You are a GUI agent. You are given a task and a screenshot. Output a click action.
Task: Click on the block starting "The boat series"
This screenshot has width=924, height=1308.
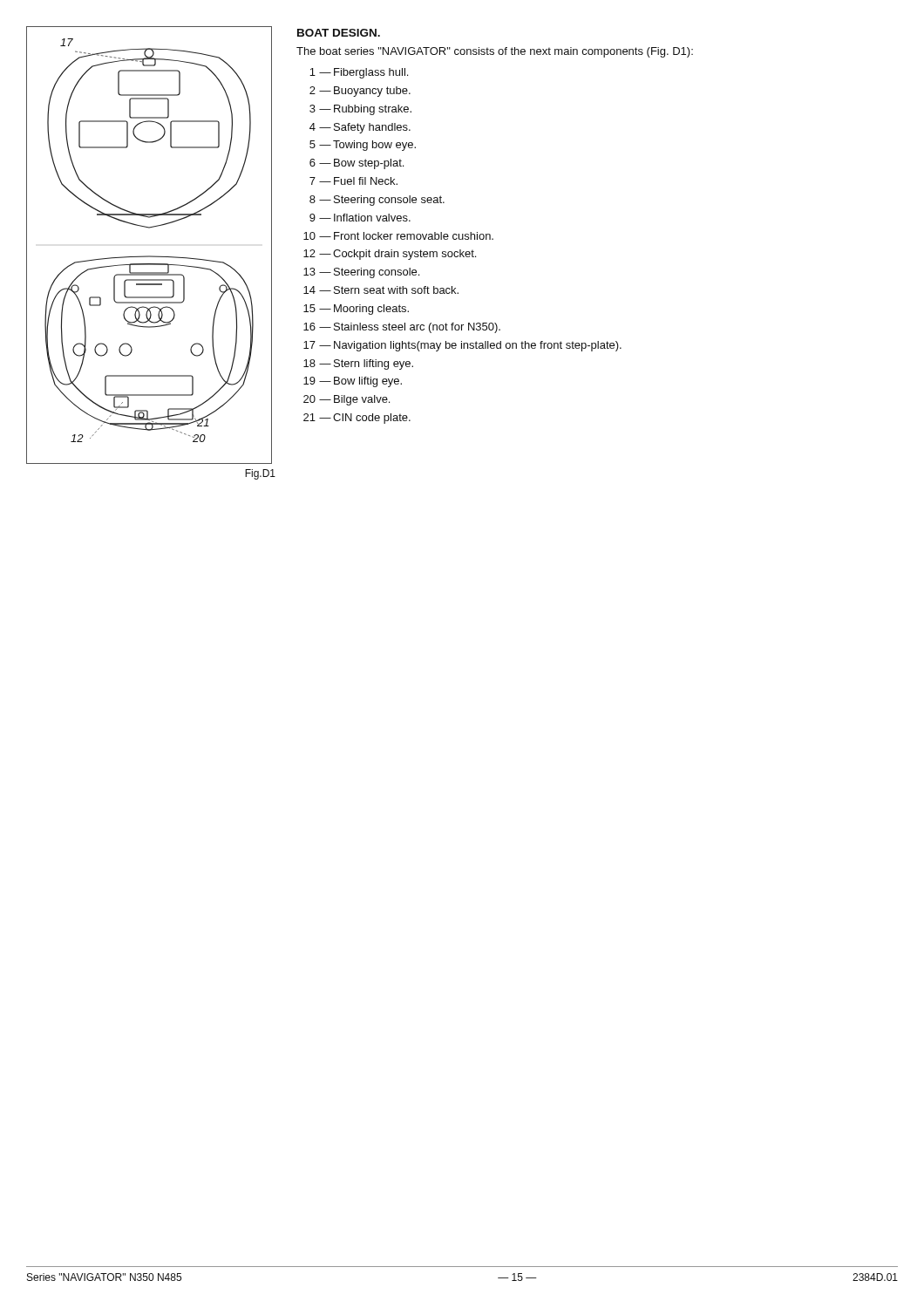[x=495, y=51]
